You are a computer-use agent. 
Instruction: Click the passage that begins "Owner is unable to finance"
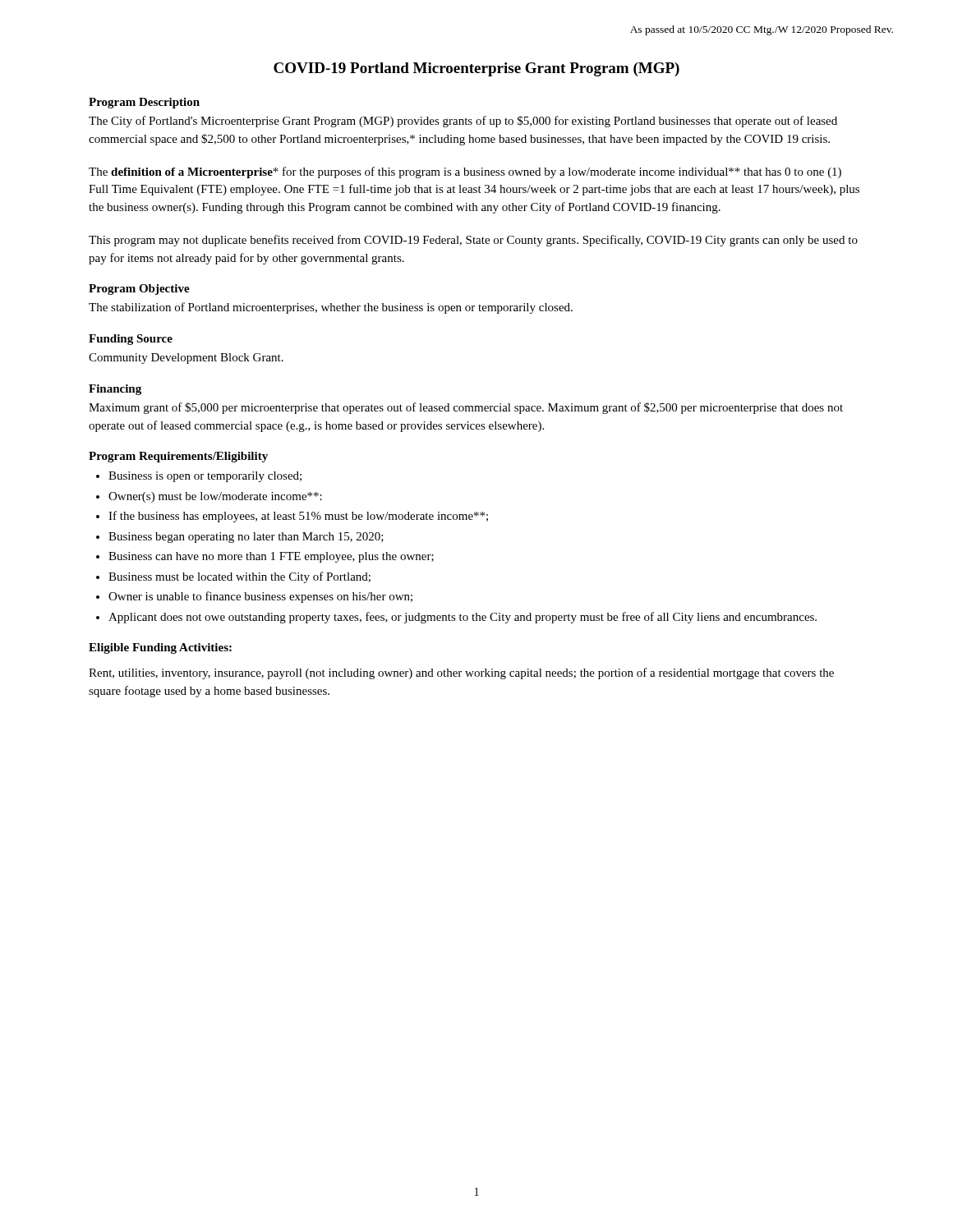[261, 596]
